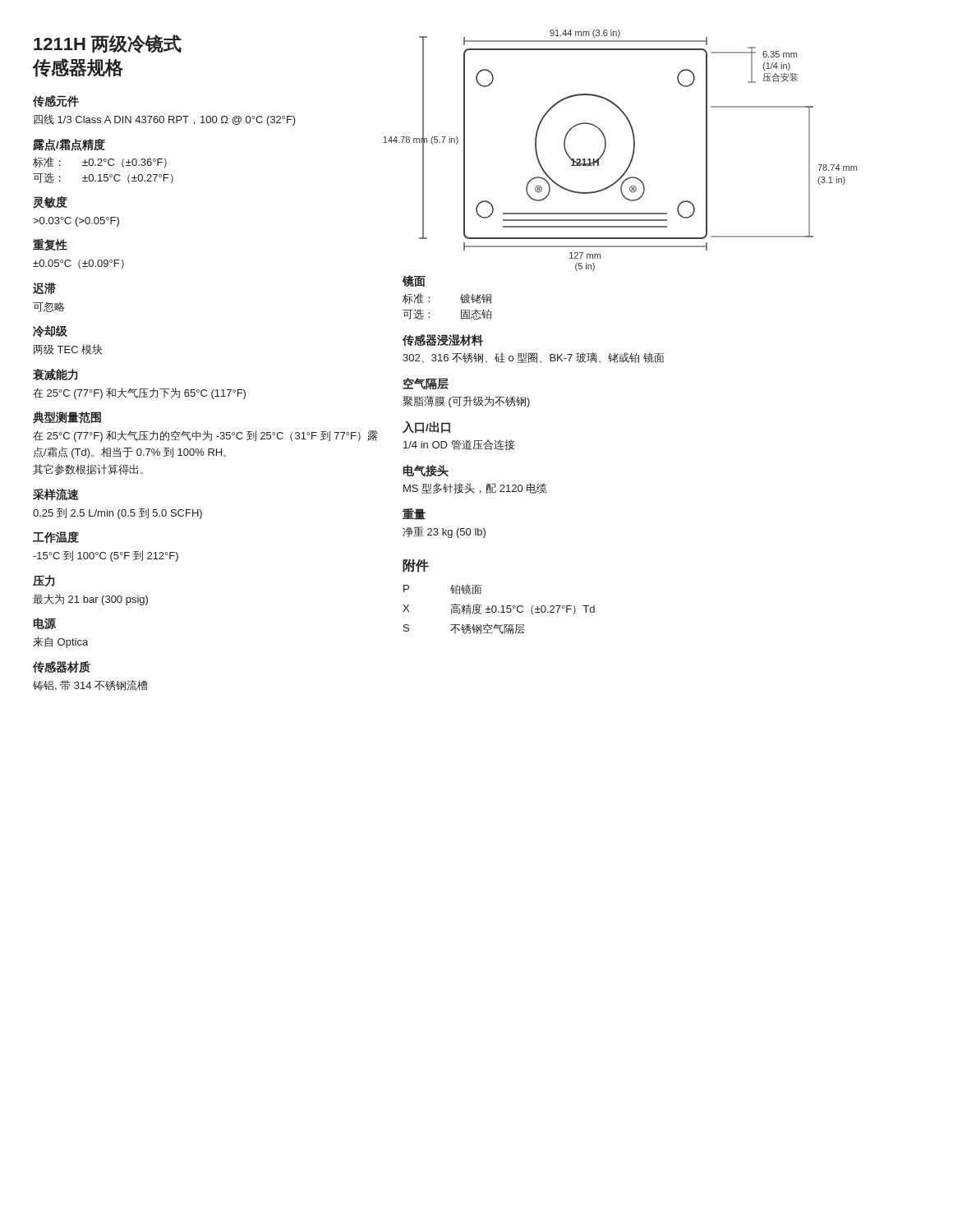Point to the block beginning "四线 1/3 Class"
The image size is (953, 1232).
(164, 120)
